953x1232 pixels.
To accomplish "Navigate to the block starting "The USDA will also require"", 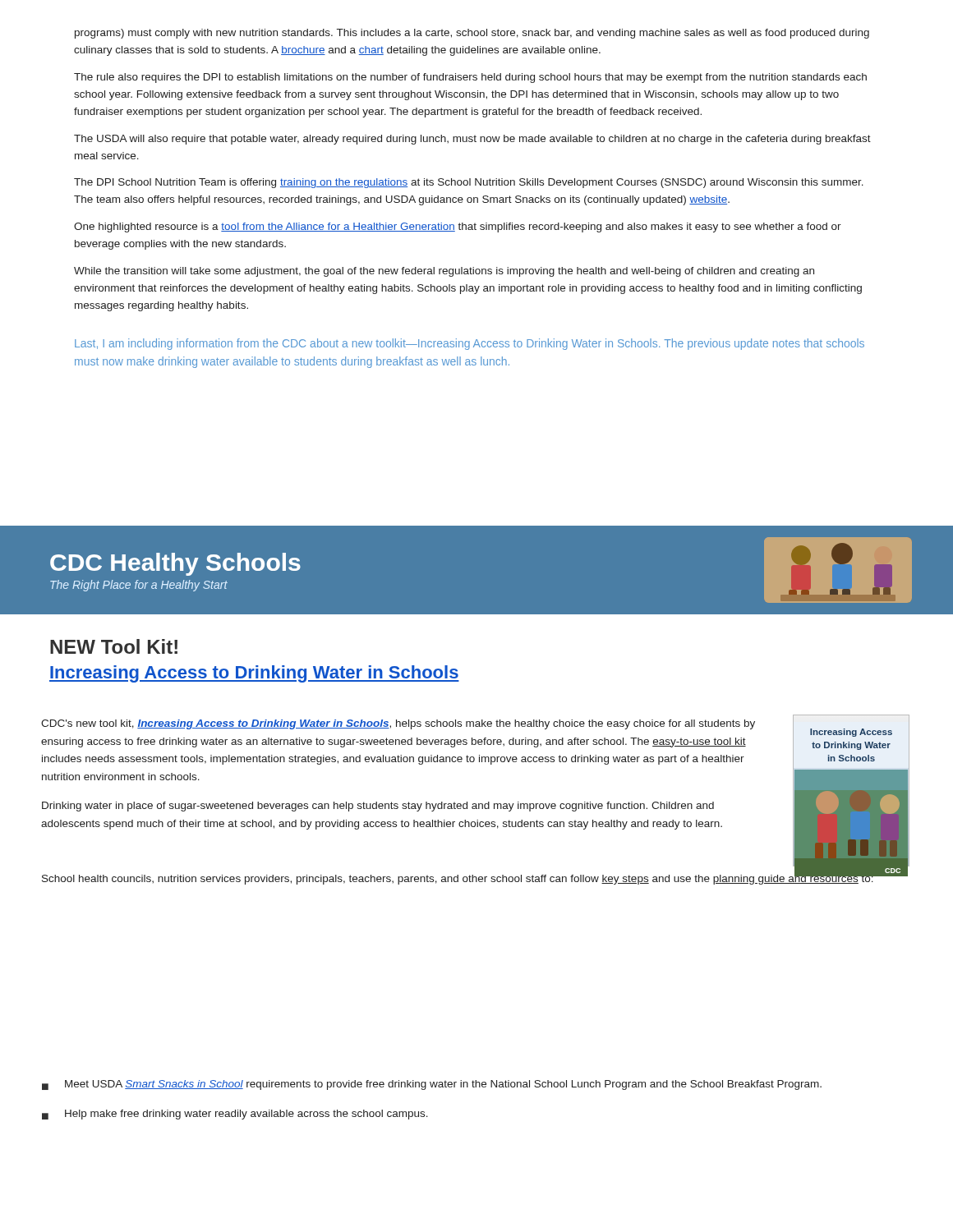I will coord(472,147).
